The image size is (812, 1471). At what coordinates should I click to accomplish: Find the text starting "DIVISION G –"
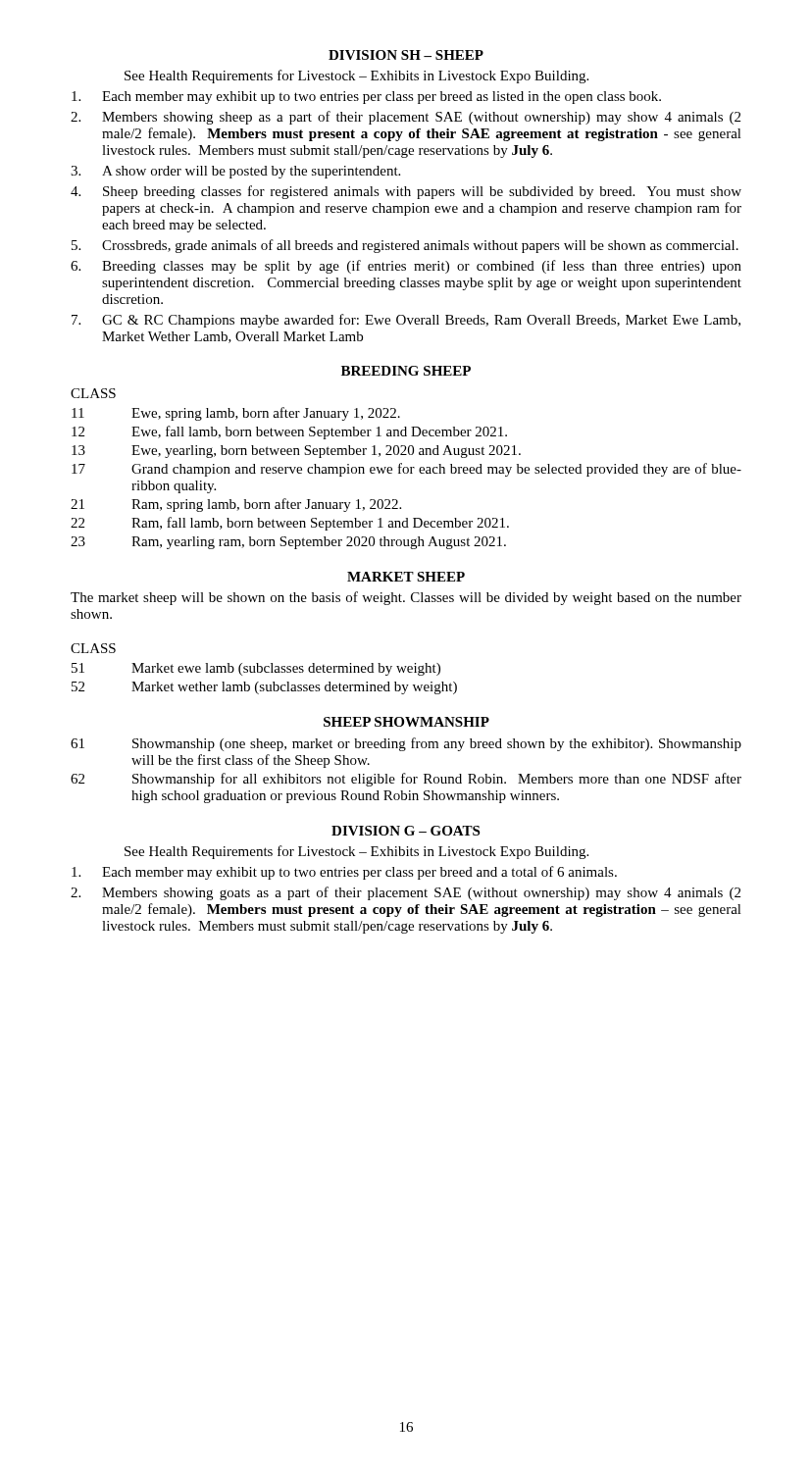click(x=406, y=831)
